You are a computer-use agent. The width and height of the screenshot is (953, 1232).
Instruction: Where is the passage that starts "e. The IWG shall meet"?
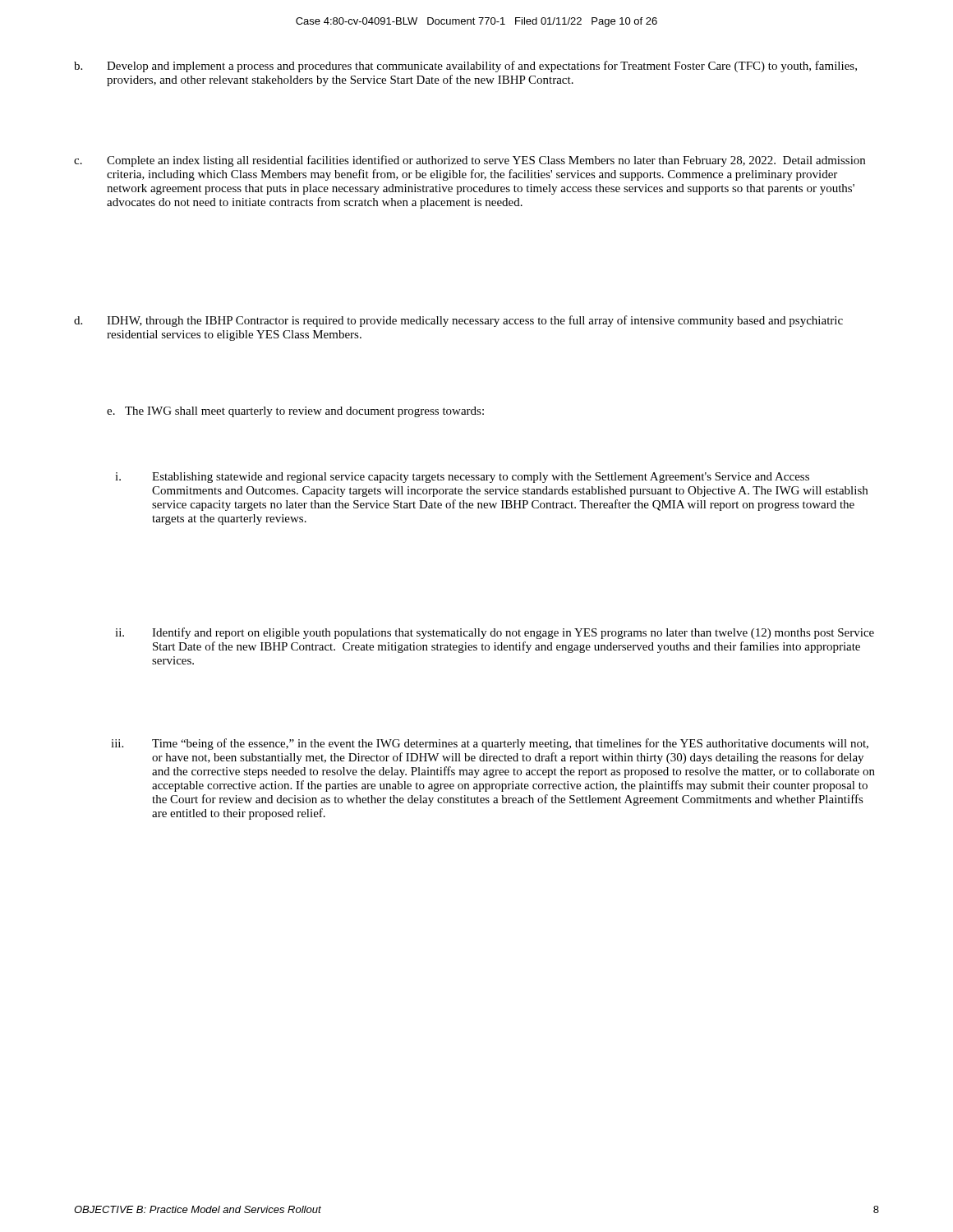[x=296, y=411]
